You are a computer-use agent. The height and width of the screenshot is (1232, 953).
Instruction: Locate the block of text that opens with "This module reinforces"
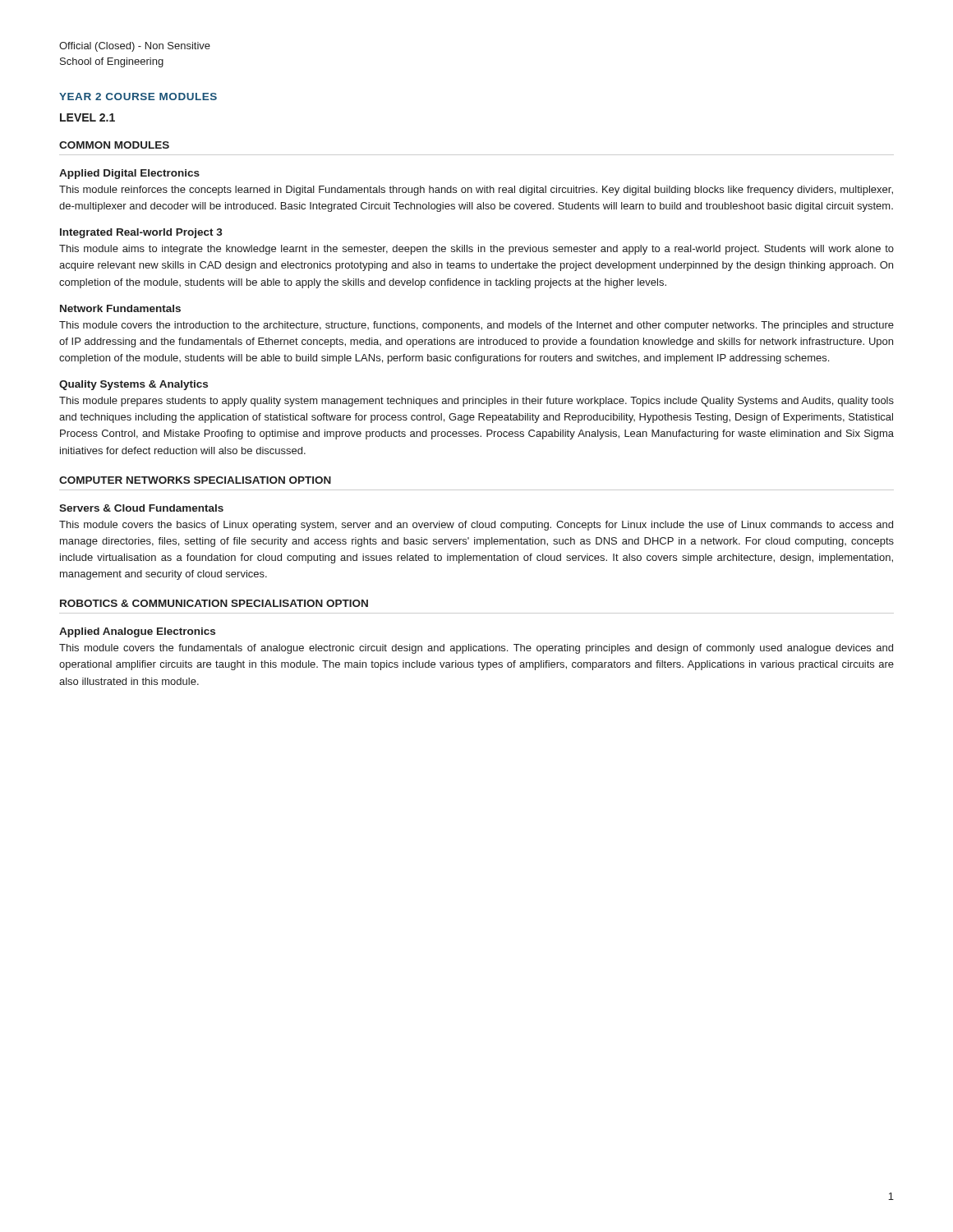[476, 198]
